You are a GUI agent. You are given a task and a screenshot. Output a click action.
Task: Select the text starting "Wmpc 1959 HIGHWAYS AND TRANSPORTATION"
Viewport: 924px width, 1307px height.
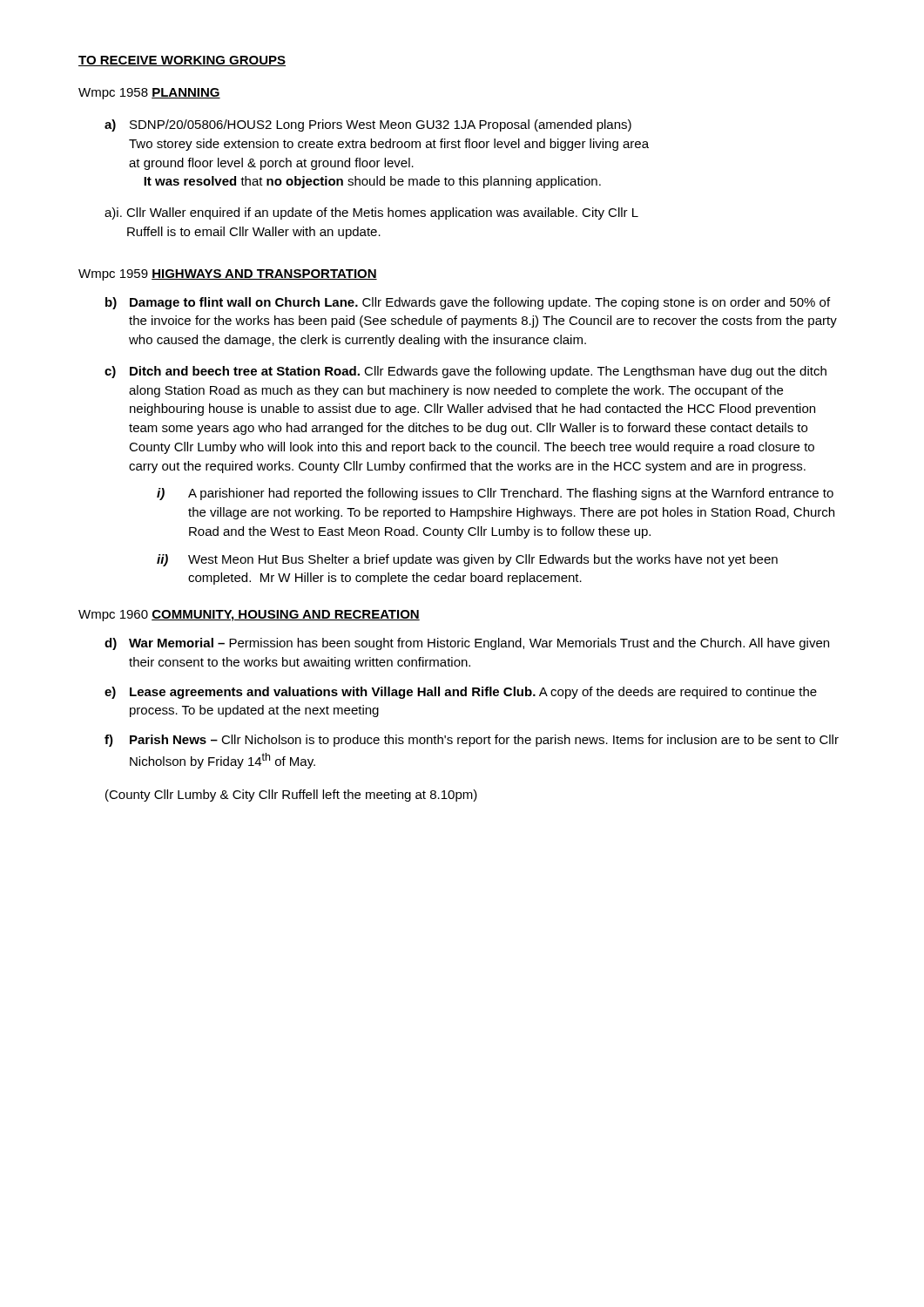click(228, 273)
